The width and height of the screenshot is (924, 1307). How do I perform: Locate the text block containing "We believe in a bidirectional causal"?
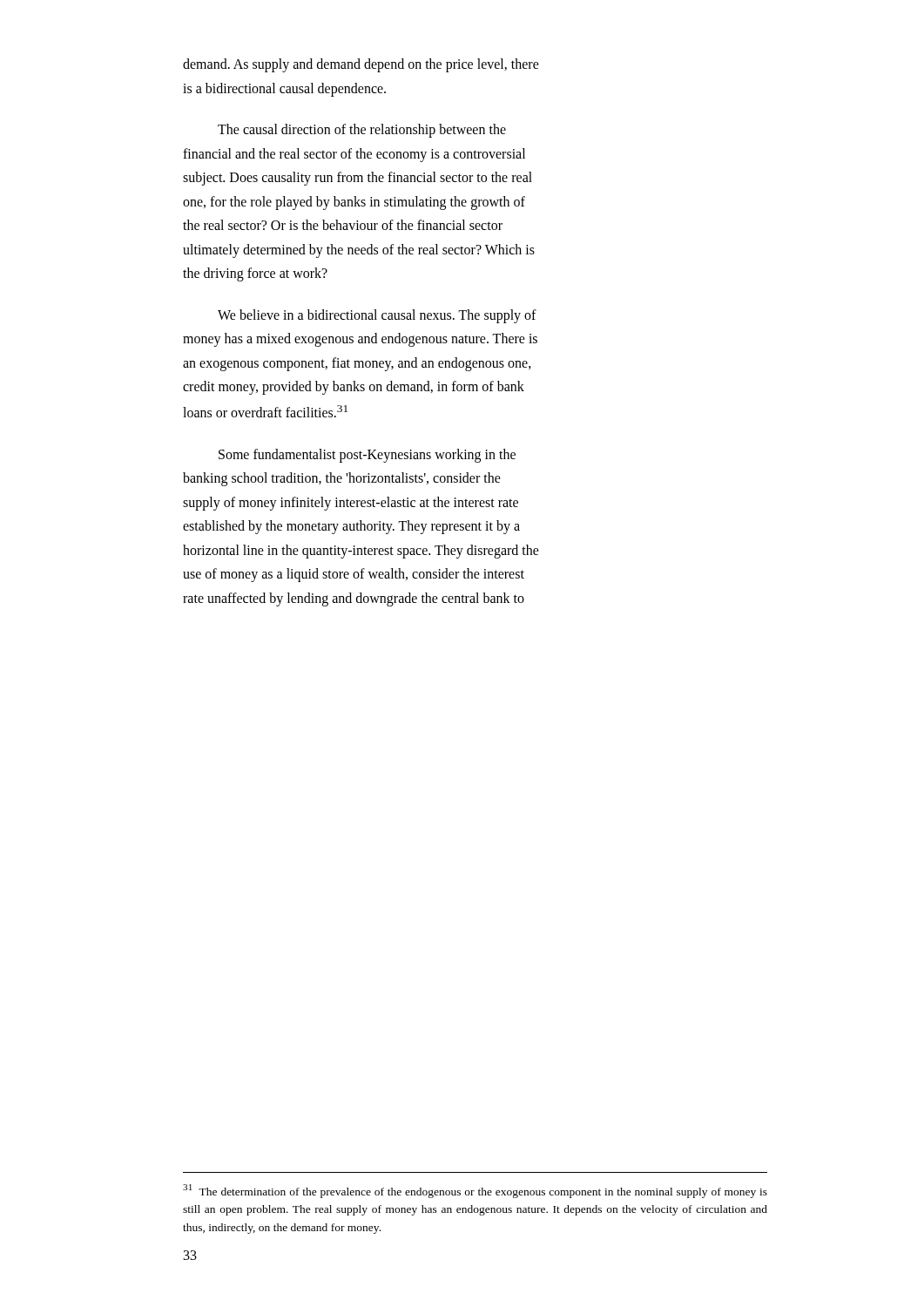tap(475, 364)
